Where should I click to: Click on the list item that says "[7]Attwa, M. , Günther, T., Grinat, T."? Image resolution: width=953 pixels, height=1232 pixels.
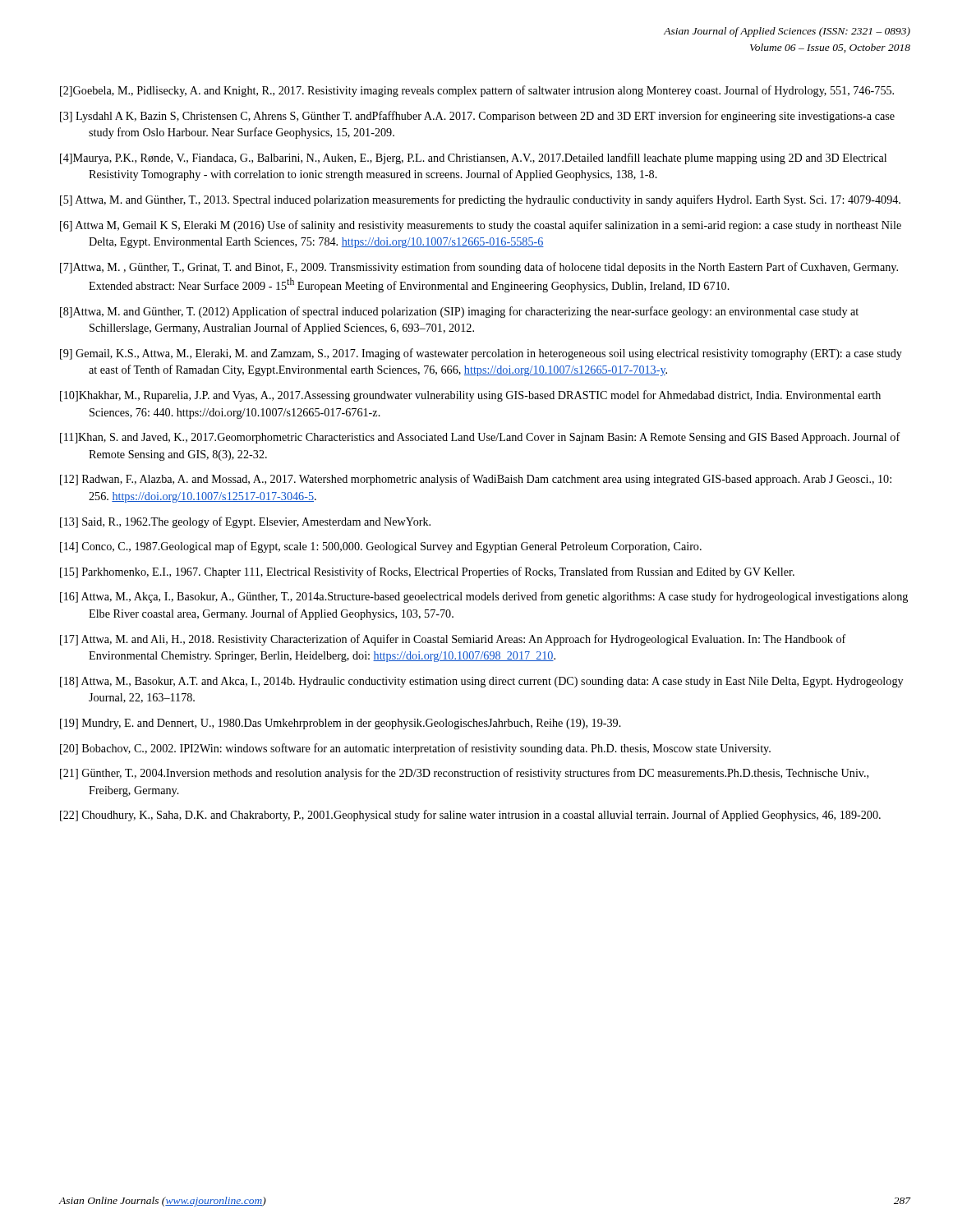tap(479, 276)
